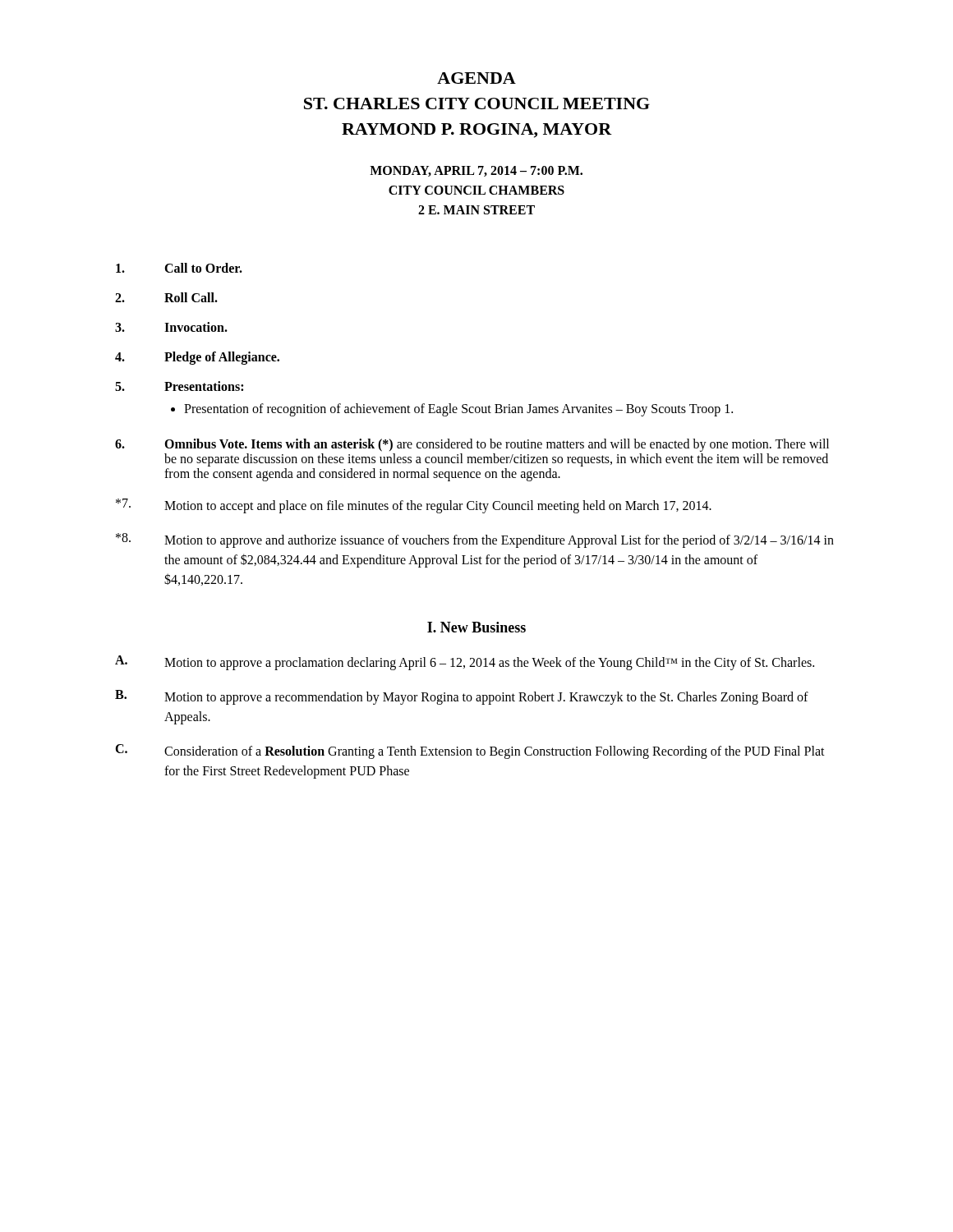Locate the passage starting "A. Motion to approve a proclamation declaring"
This screenshot has height=1232, width=953.
[x=476, y=663]
